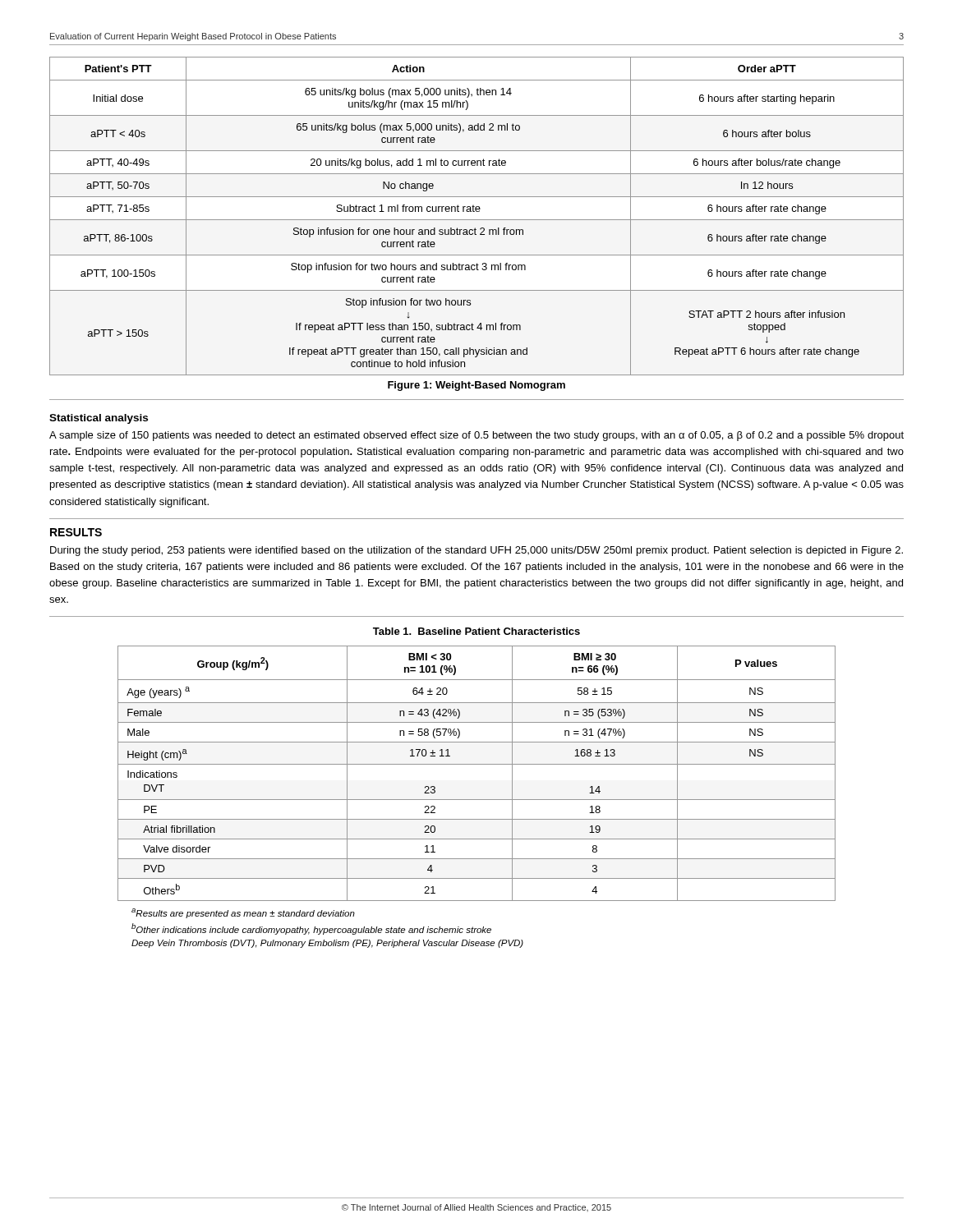
Task: Locate the table with the text "6 hours after rate change"
Action: 476,216
